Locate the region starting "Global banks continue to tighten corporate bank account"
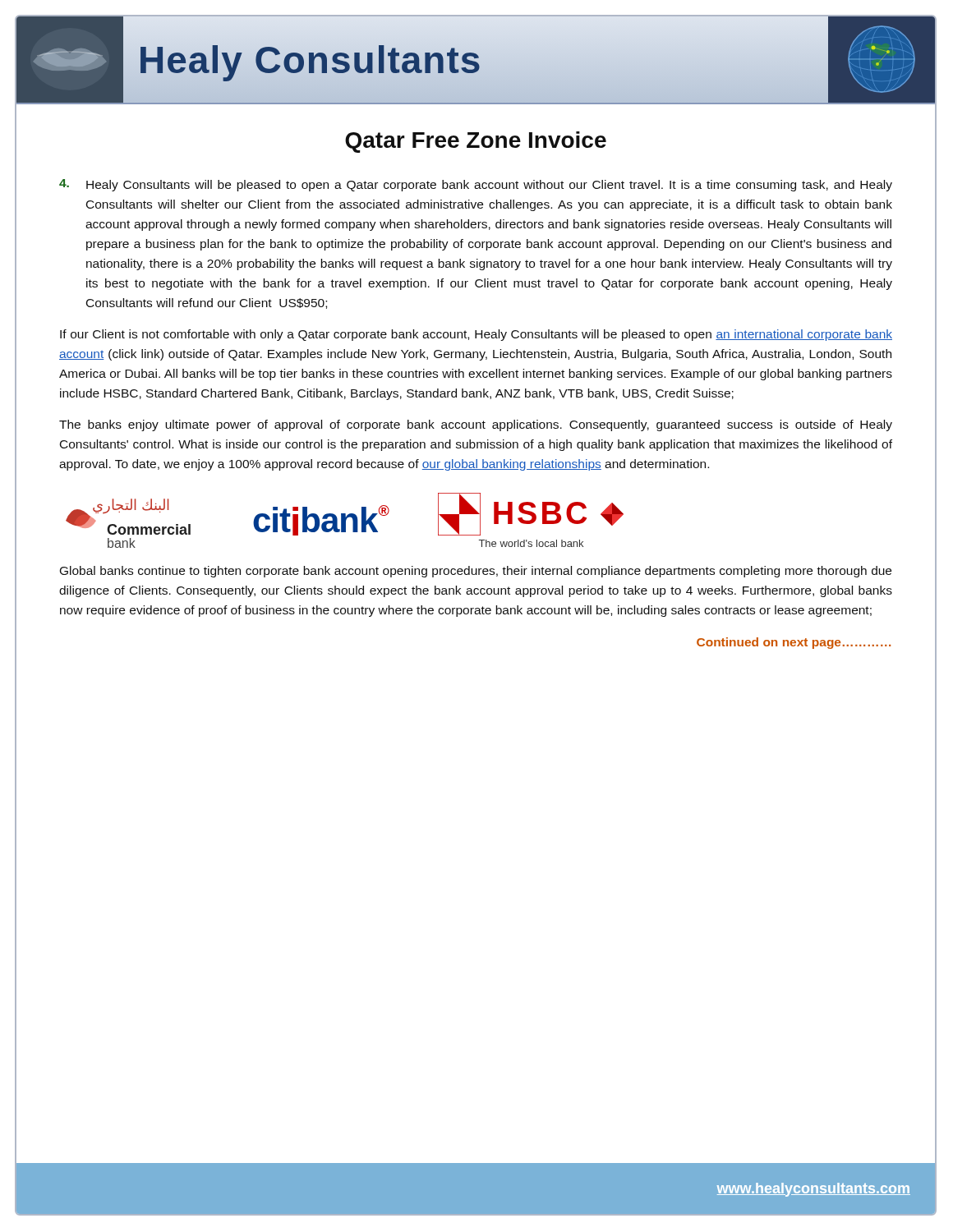 (476, 591)
